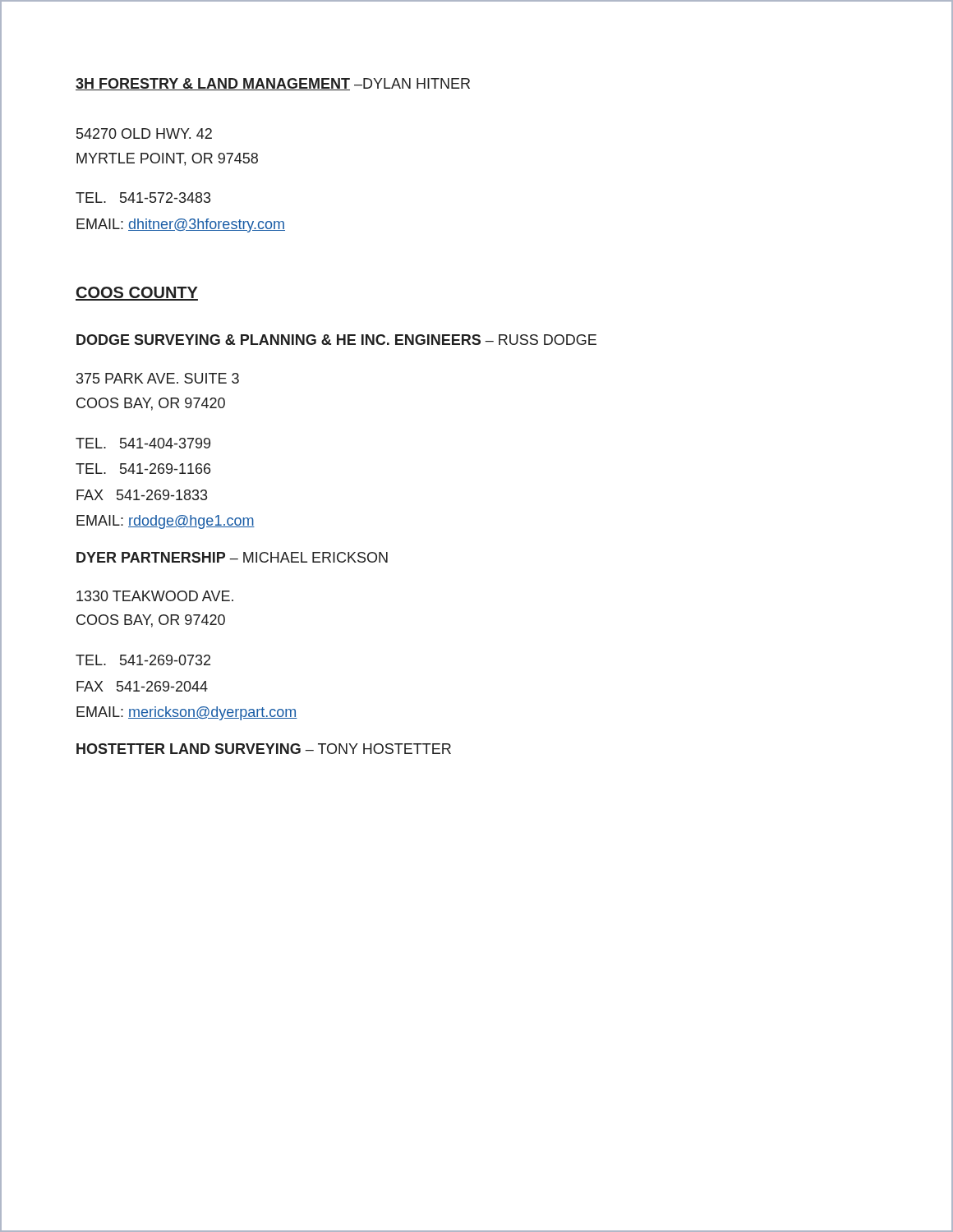Select the text starting "TEL. 541-269-0732 FAX"

[x=186, y=686]
